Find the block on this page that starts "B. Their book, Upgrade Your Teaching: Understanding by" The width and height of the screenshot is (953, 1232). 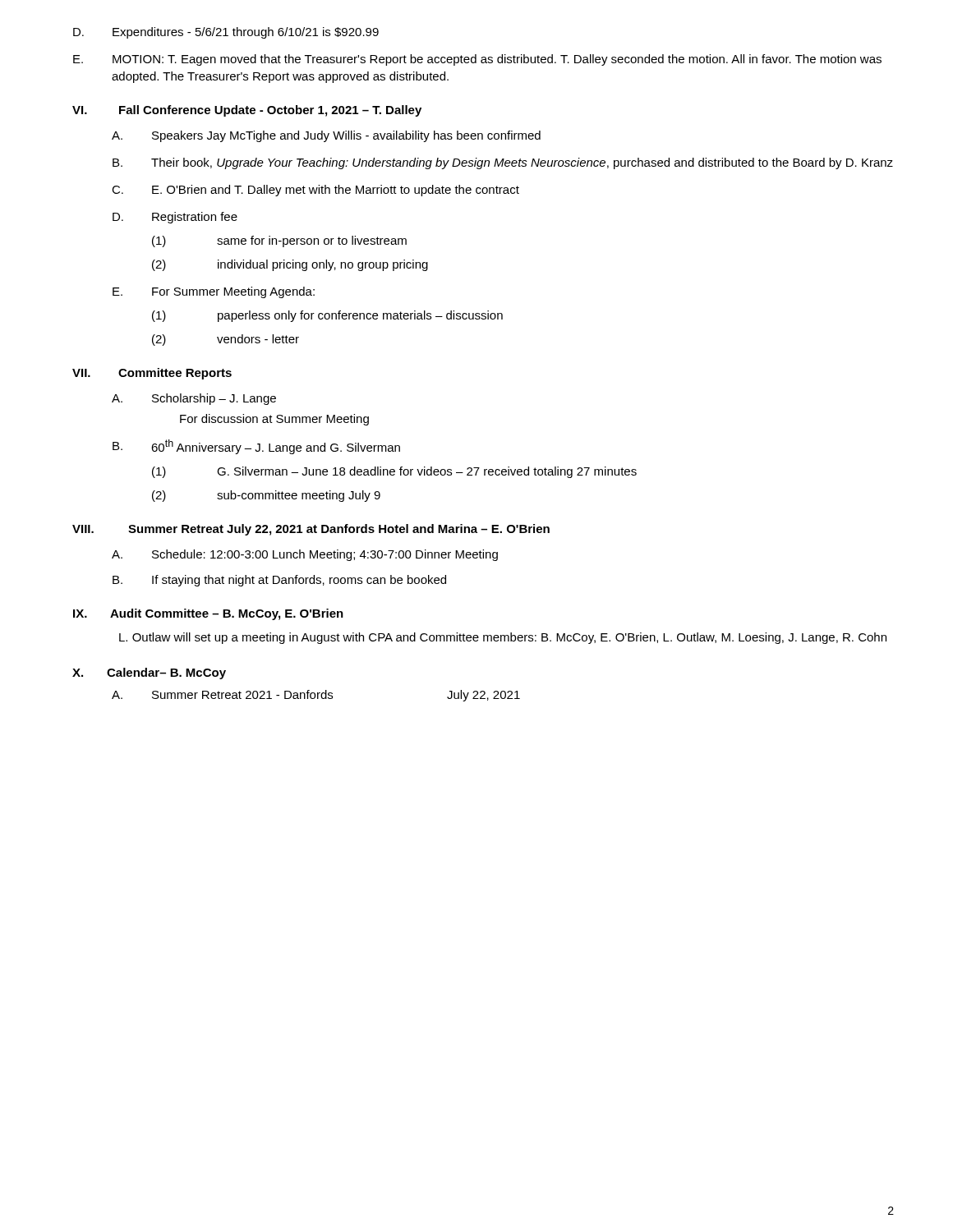point(503,162)
